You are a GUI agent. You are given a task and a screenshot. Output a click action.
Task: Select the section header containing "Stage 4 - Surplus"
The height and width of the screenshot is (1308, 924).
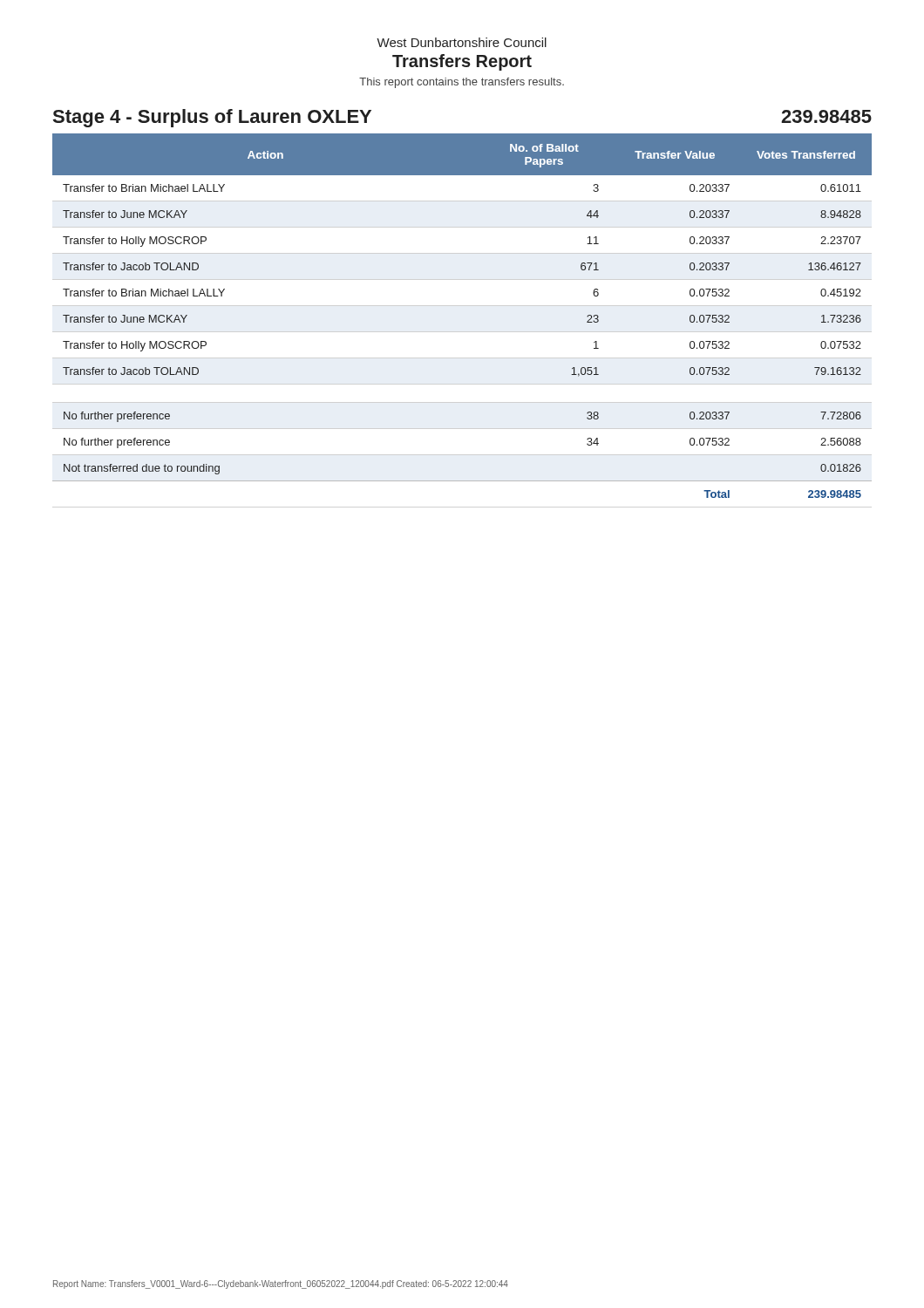[x=212, y=116]
